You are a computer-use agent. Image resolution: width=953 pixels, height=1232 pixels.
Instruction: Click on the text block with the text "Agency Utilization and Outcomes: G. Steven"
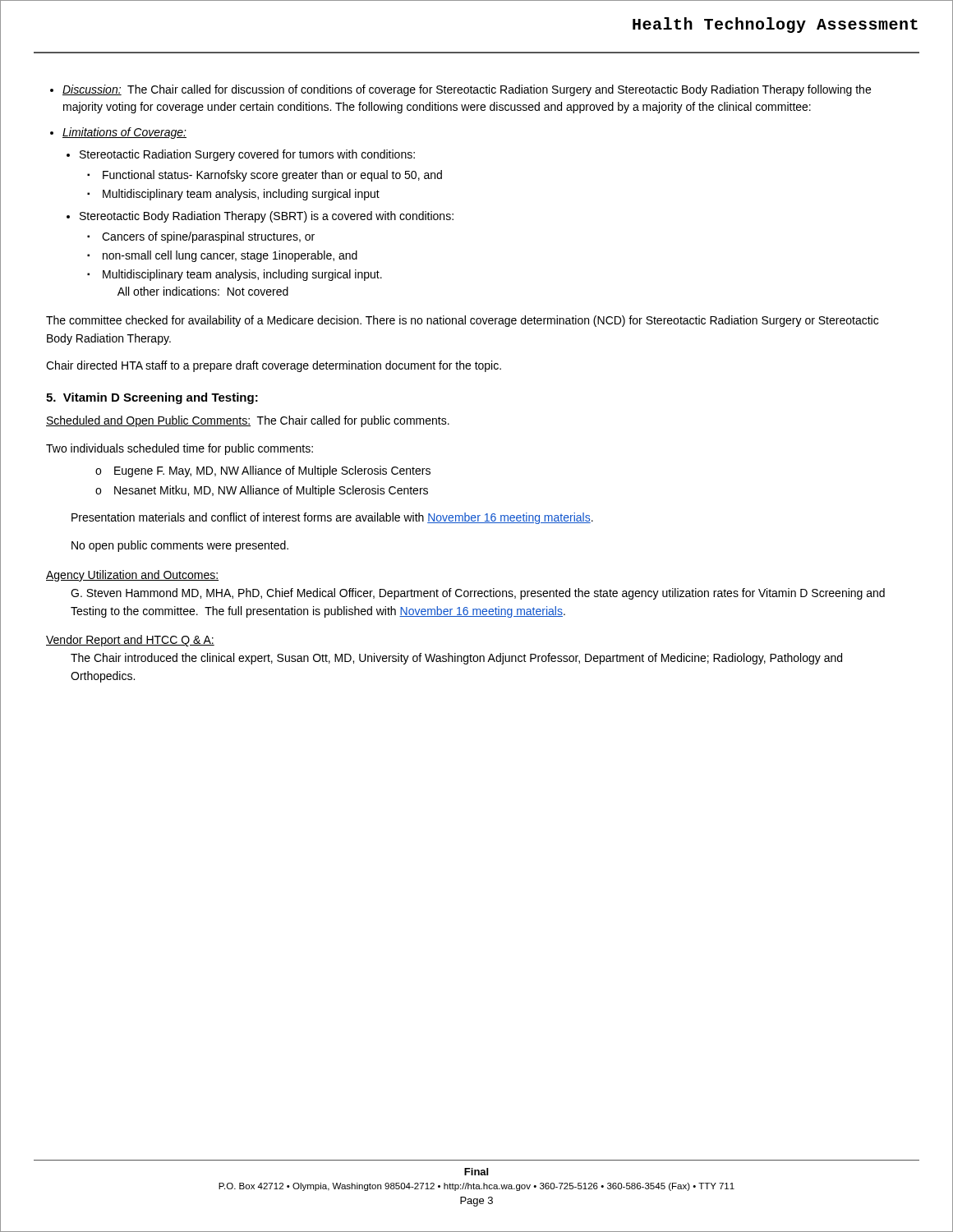pyautogui.click(x=476, y=594)
